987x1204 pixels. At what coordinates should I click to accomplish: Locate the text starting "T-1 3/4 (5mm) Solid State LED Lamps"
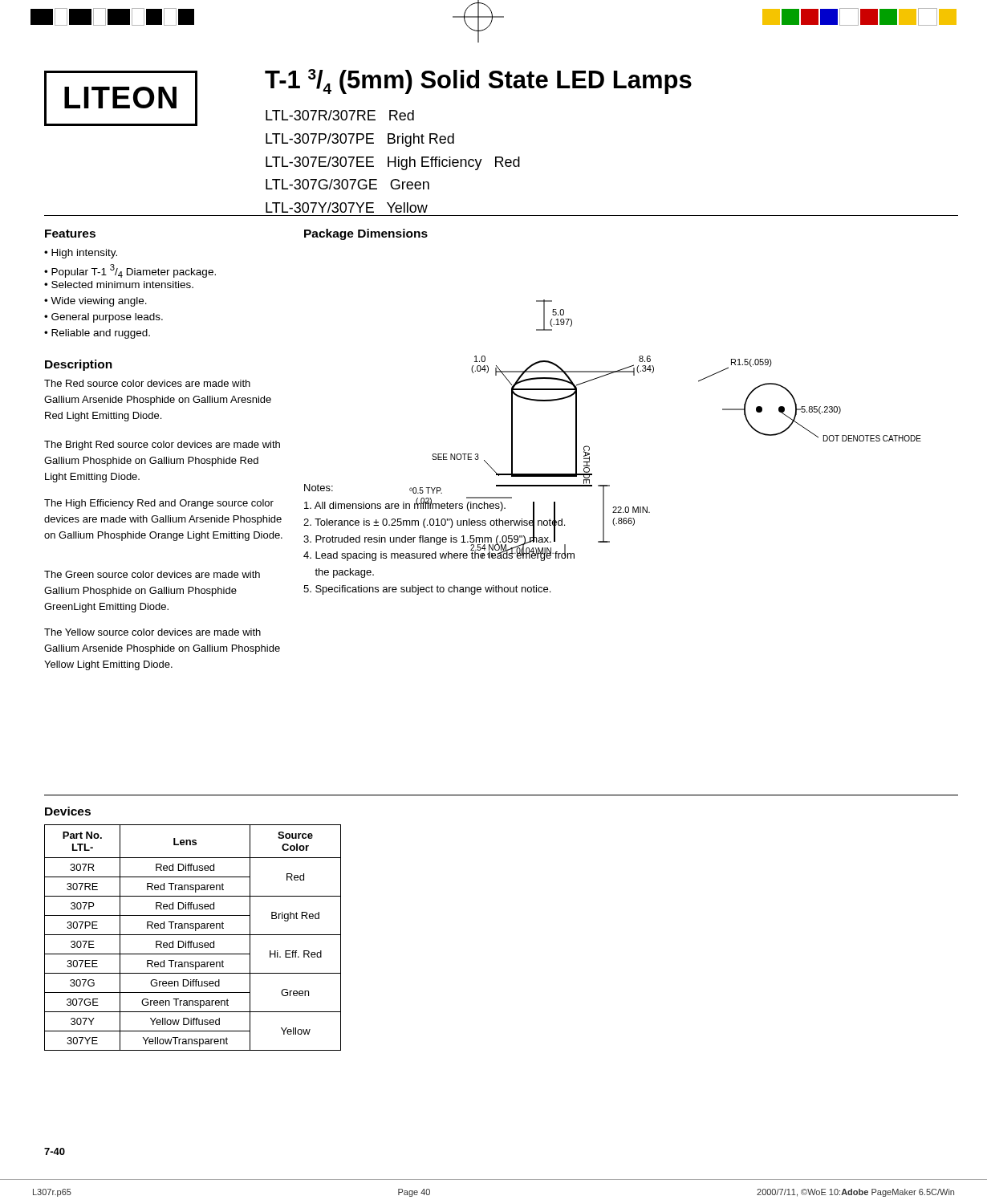(x=479, y=82)
